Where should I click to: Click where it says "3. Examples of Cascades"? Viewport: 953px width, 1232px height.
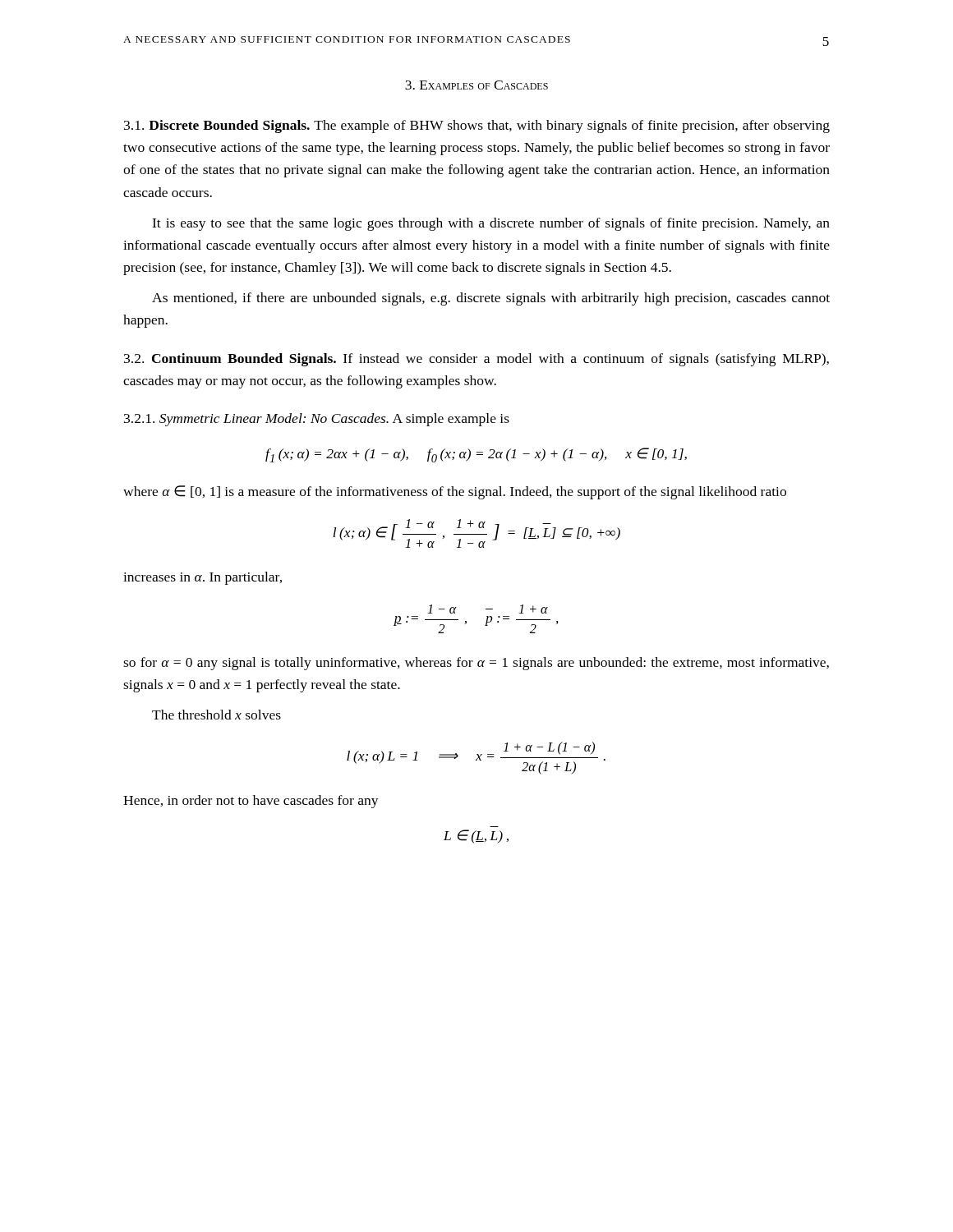tap(476, 85)
